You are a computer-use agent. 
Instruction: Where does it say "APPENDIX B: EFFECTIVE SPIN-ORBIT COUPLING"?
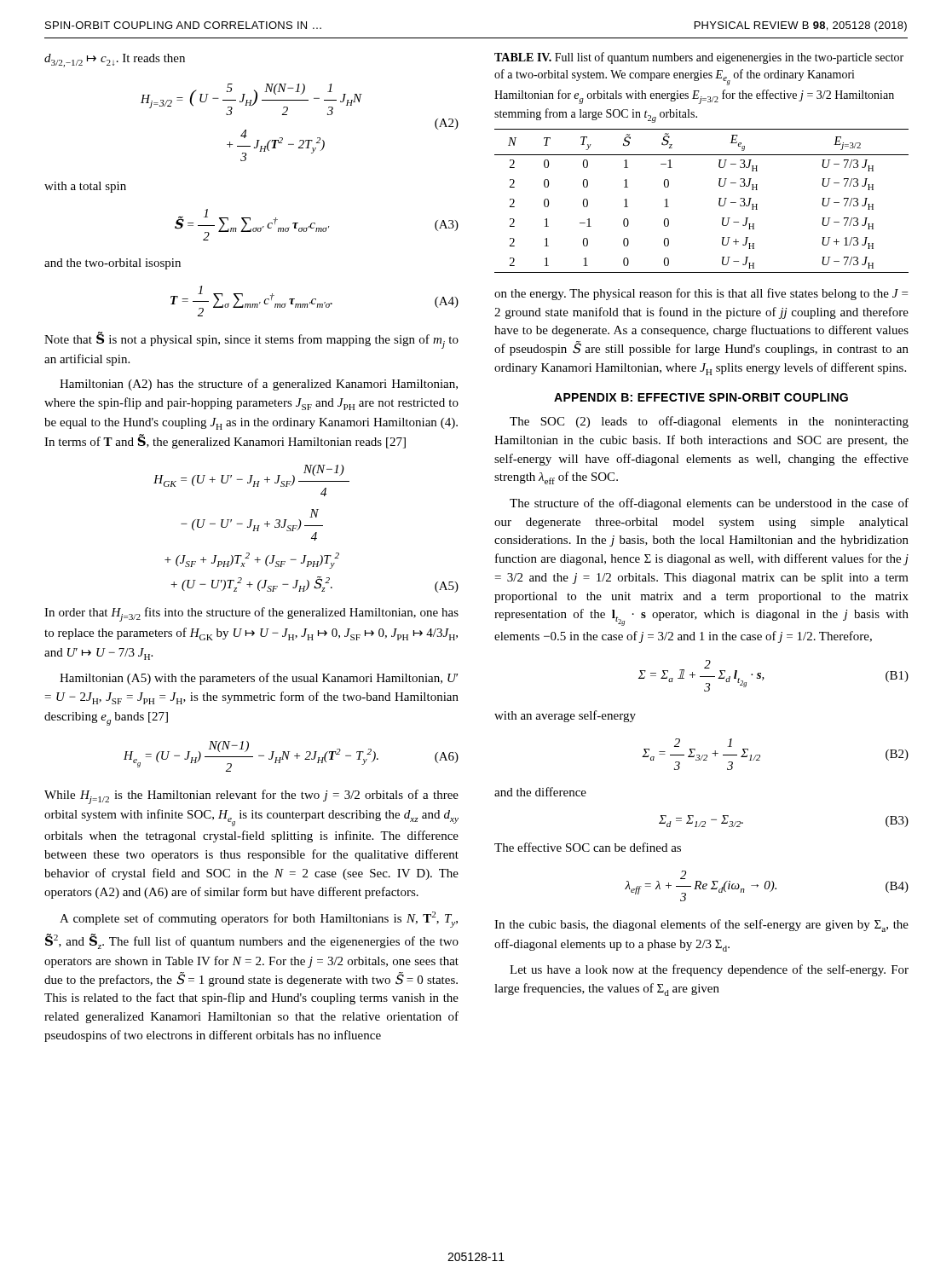pyautogui.click(x=701, y=398)
